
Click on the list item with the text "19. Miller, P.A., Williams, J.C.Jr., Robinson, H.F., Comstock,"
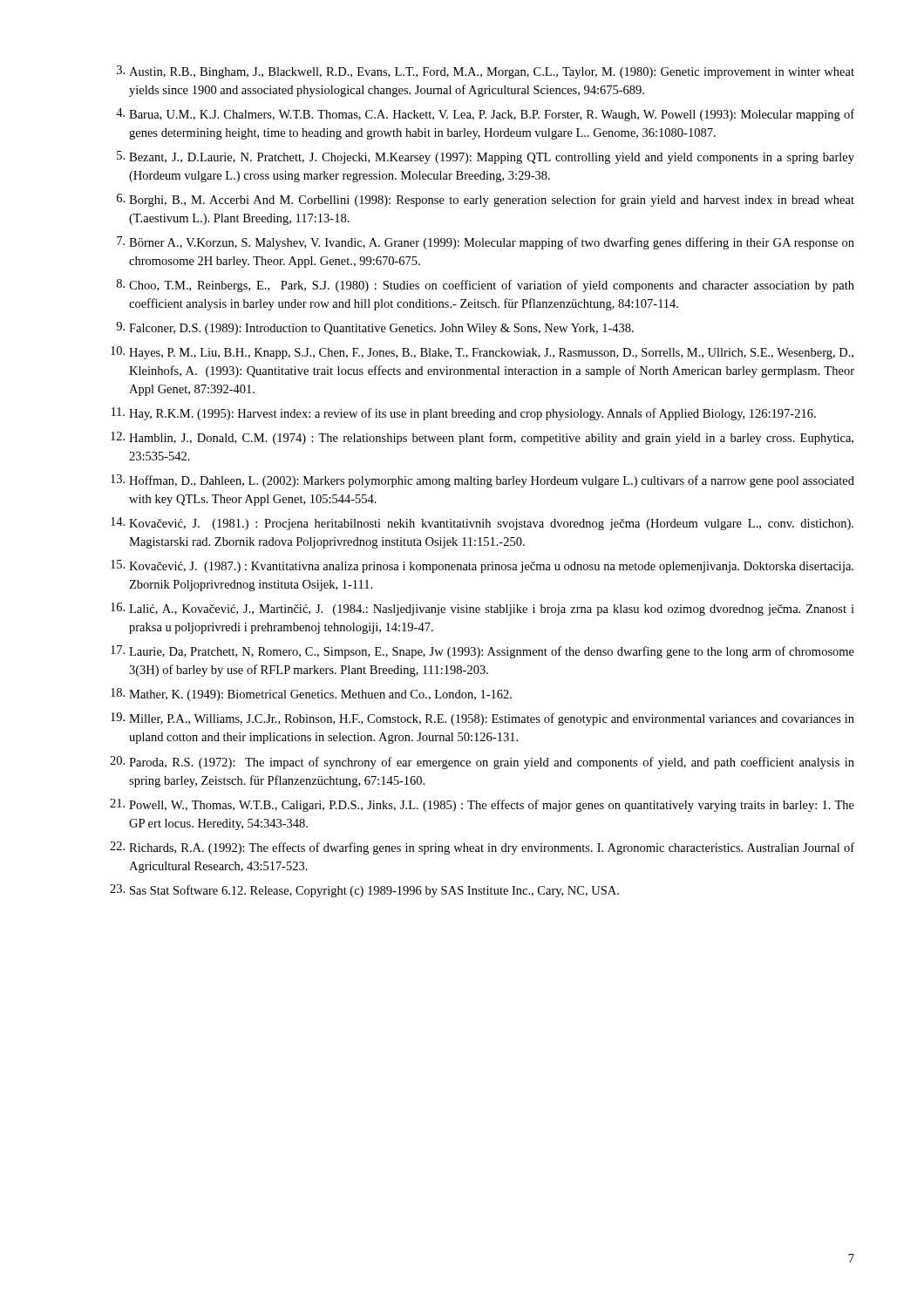[x=474, y=729]
